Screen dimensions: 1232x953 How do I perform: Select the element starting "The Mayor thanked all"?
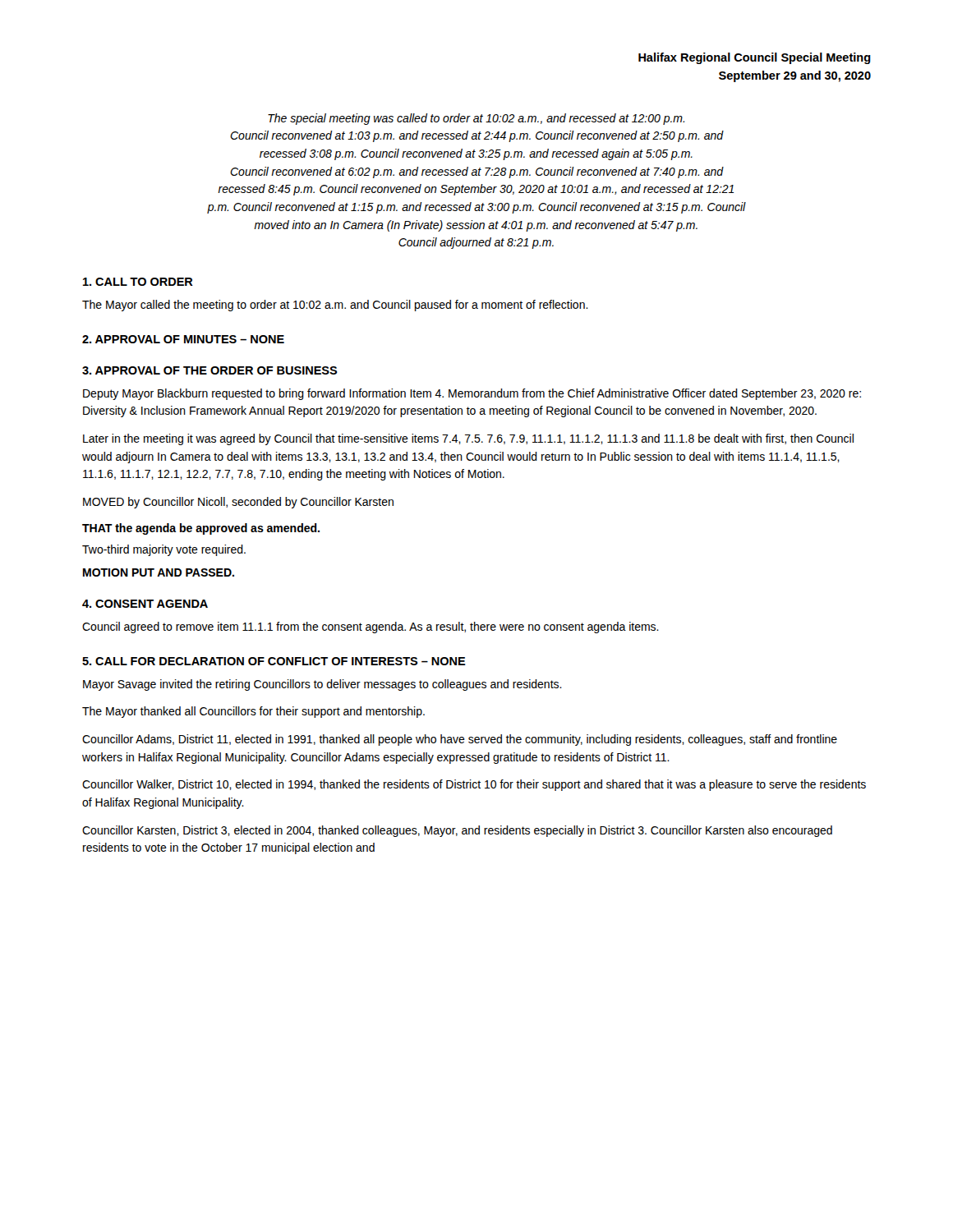[x=254, y=711]
